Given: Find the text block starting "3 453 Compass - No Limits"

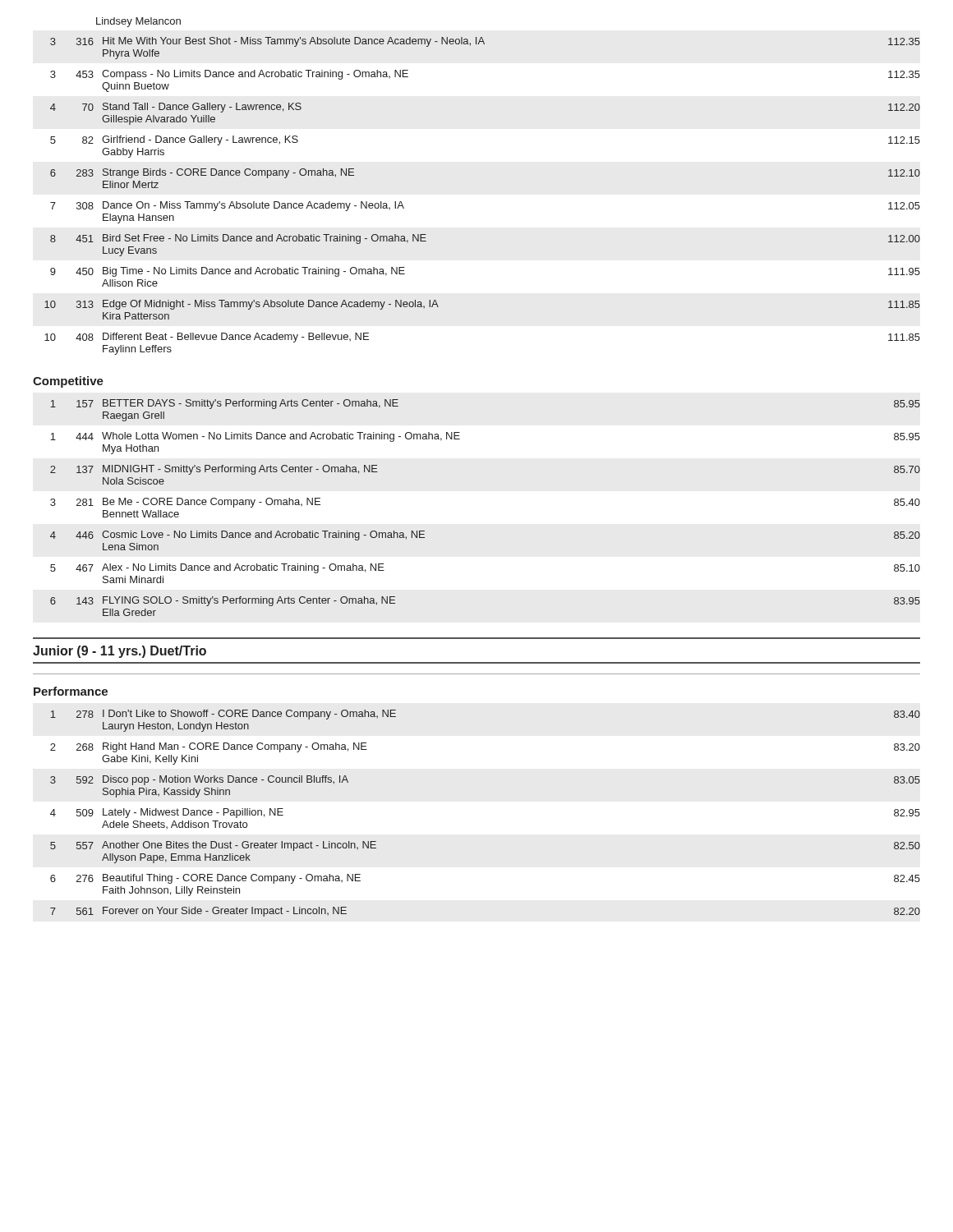Looking at the screenshot, I should [x=243, y=74].
